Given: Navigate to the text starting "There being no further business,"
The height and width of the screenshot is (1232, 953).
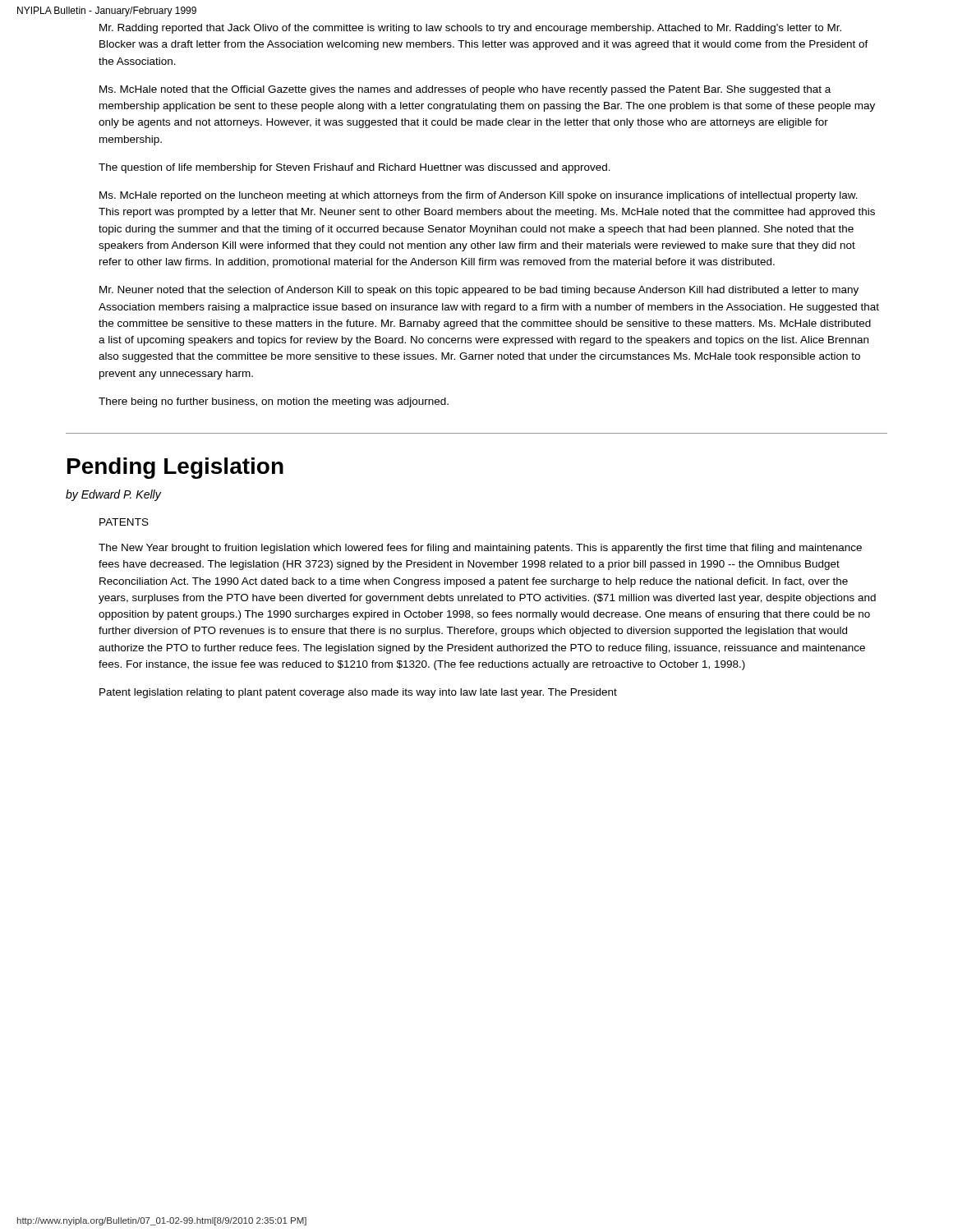Looking at the screenshot, I should [274, 401].
